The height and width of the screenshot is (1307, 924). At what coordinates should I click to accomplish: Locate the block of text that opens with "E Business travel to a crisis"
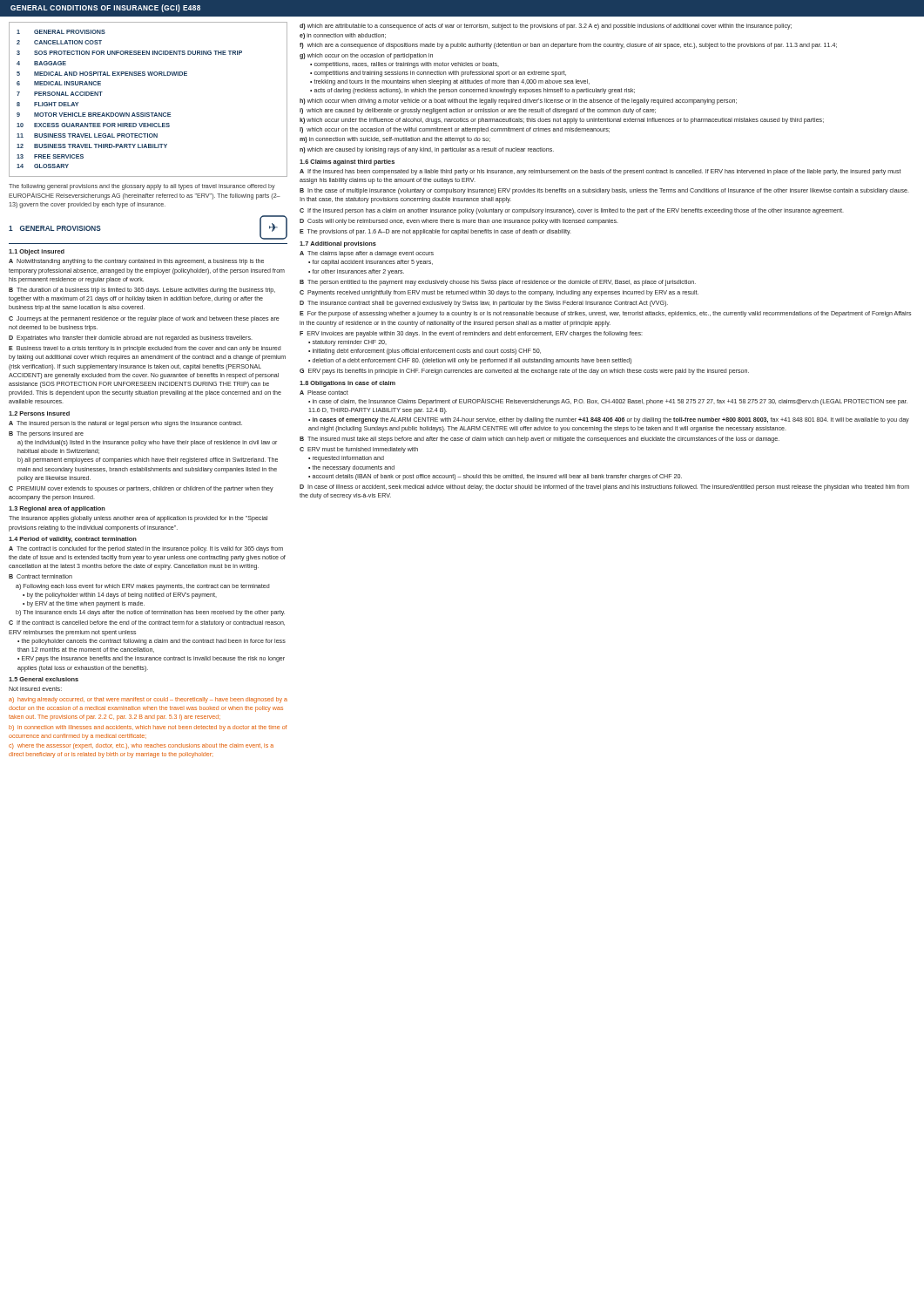coord(147,375)
